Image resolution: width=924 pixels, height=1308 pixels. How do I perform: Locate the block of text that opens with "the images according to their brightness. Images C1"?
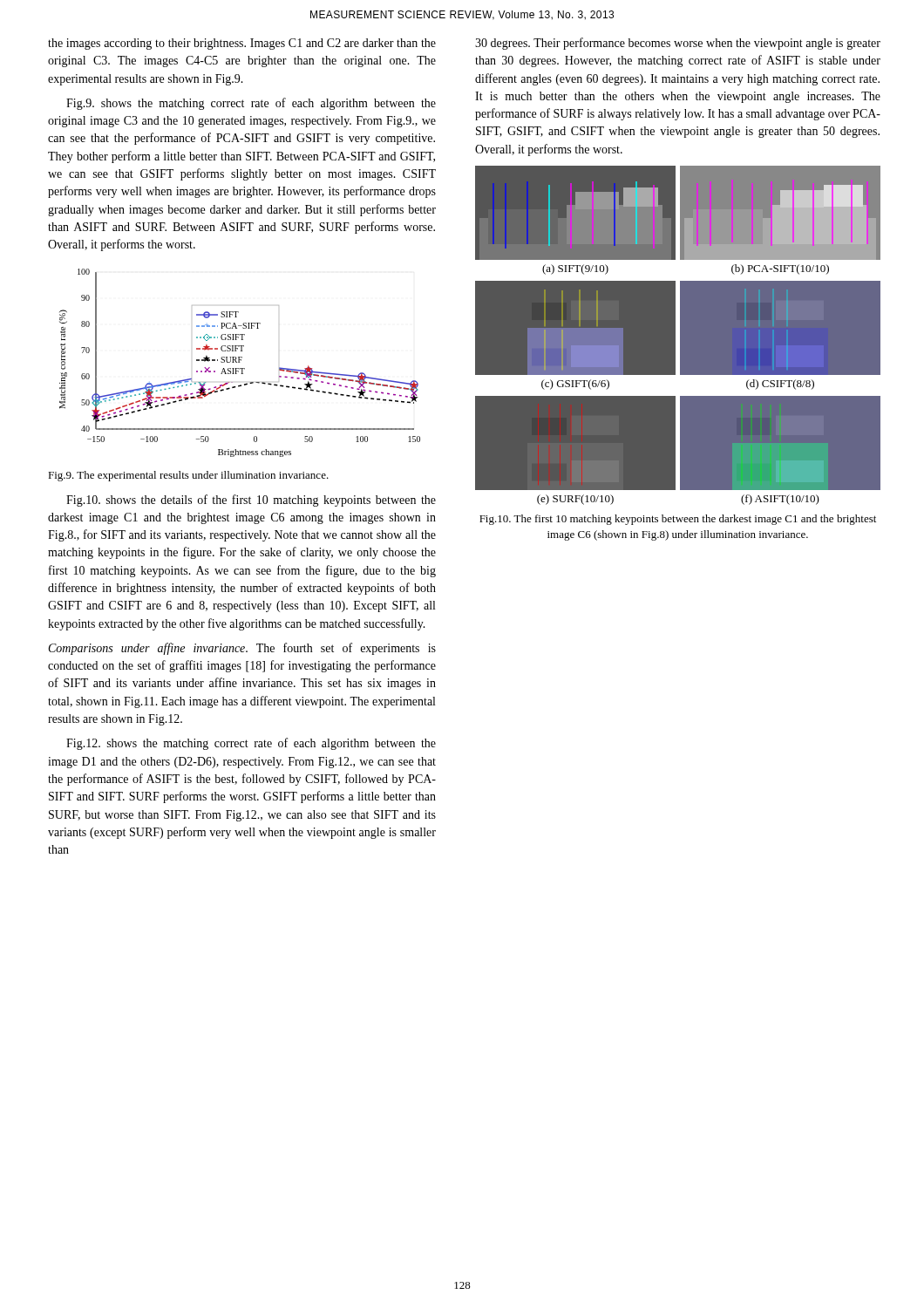coord(242,145)
